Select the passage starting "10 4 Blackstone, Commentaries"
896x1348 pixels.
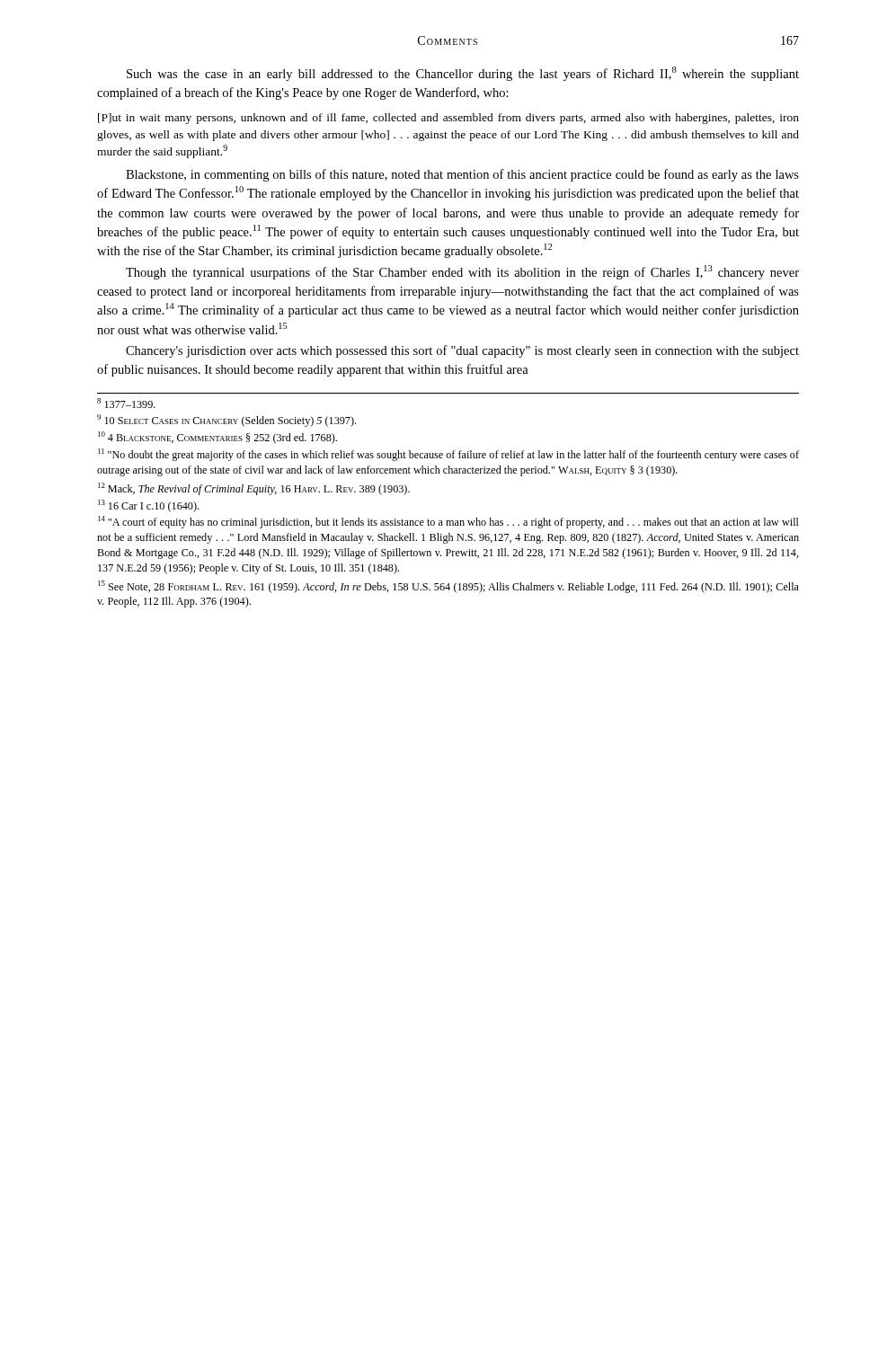(217, 437)
